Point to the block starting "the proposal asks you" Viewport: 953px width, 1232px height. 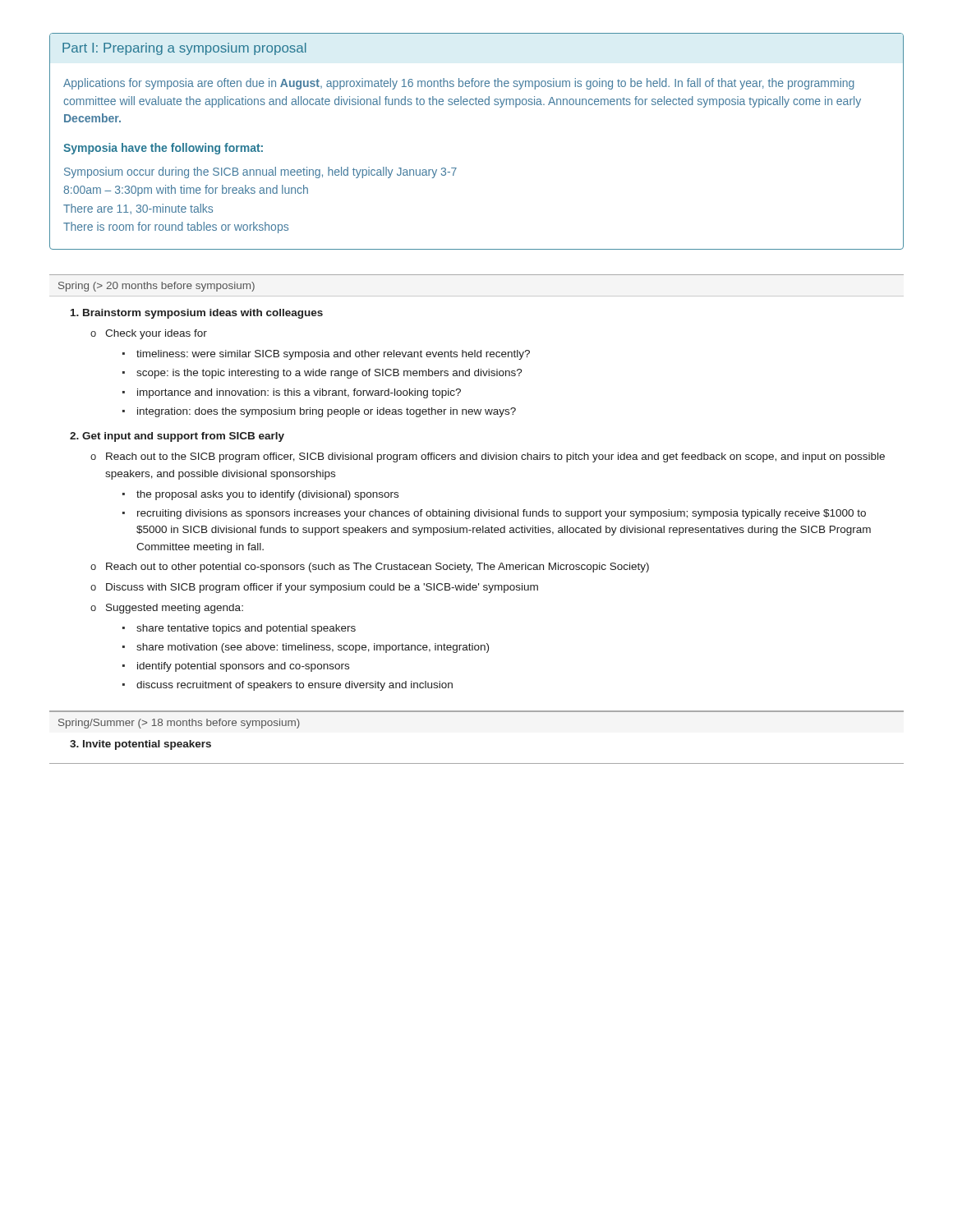268,494
